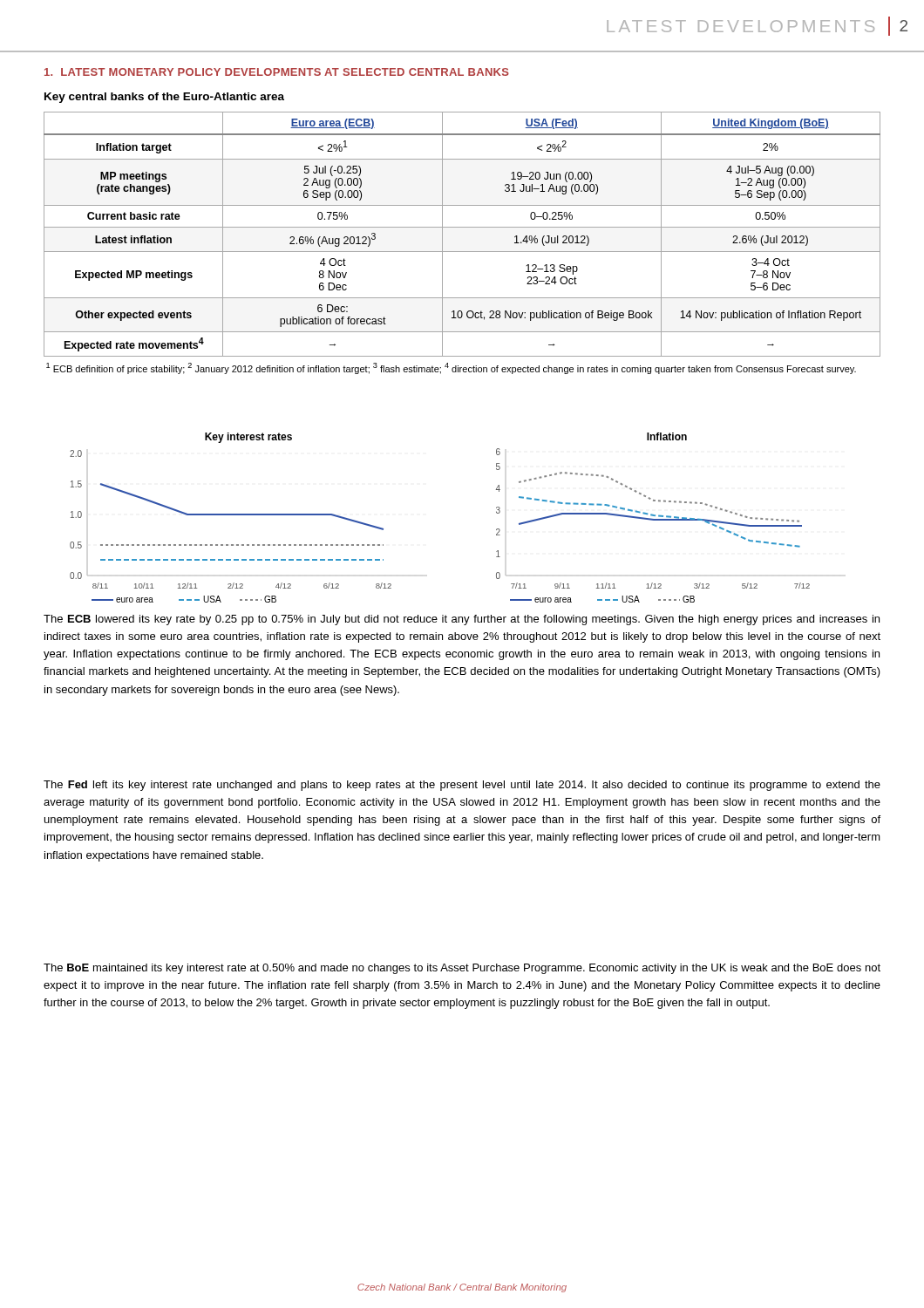
Task: Select the table that reads "MP meetings (rate"
Action: click(462, 245)
